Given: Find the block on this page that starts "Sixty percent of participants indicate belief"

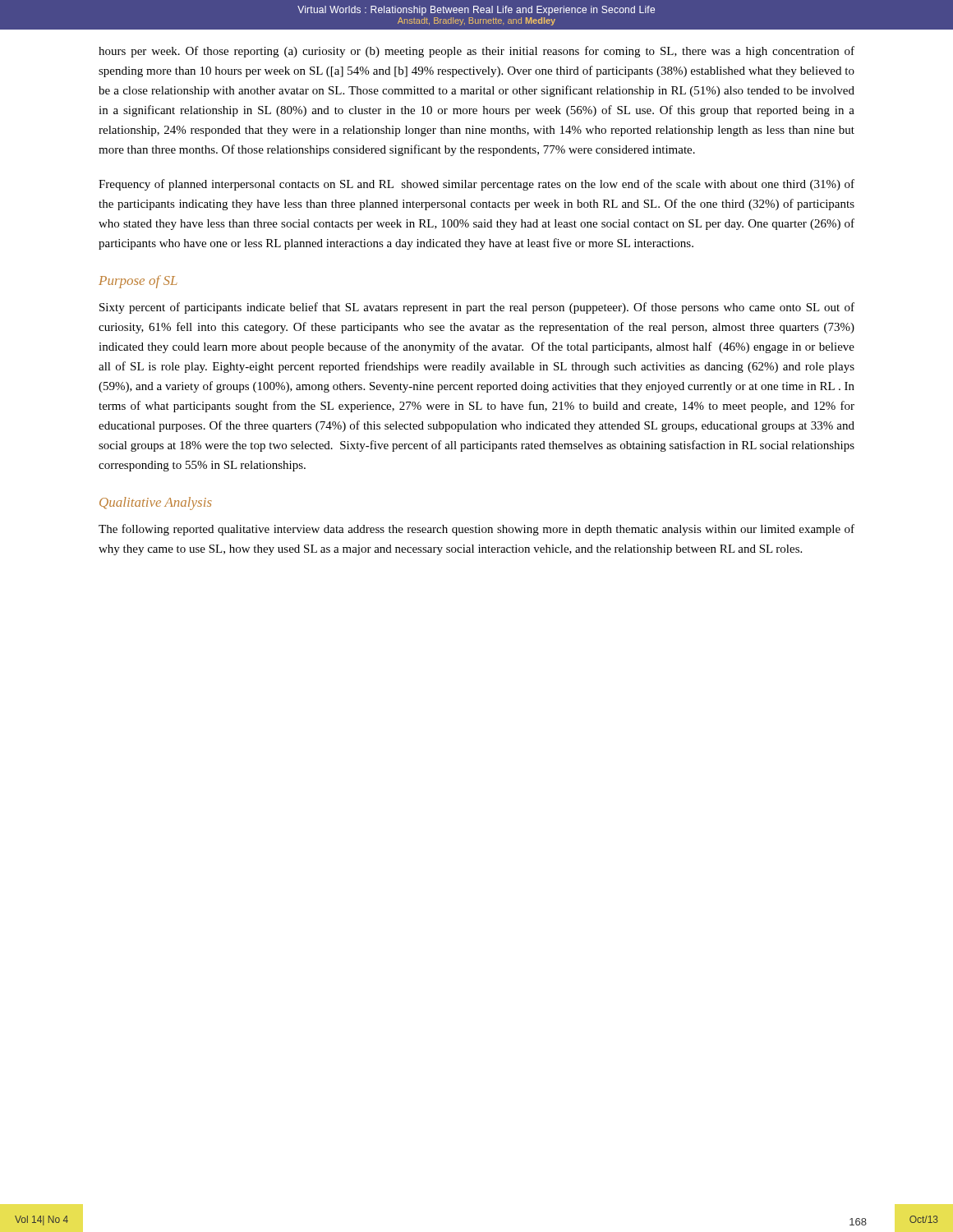Looking at the screenshot, I should click(x=476, y=386).
